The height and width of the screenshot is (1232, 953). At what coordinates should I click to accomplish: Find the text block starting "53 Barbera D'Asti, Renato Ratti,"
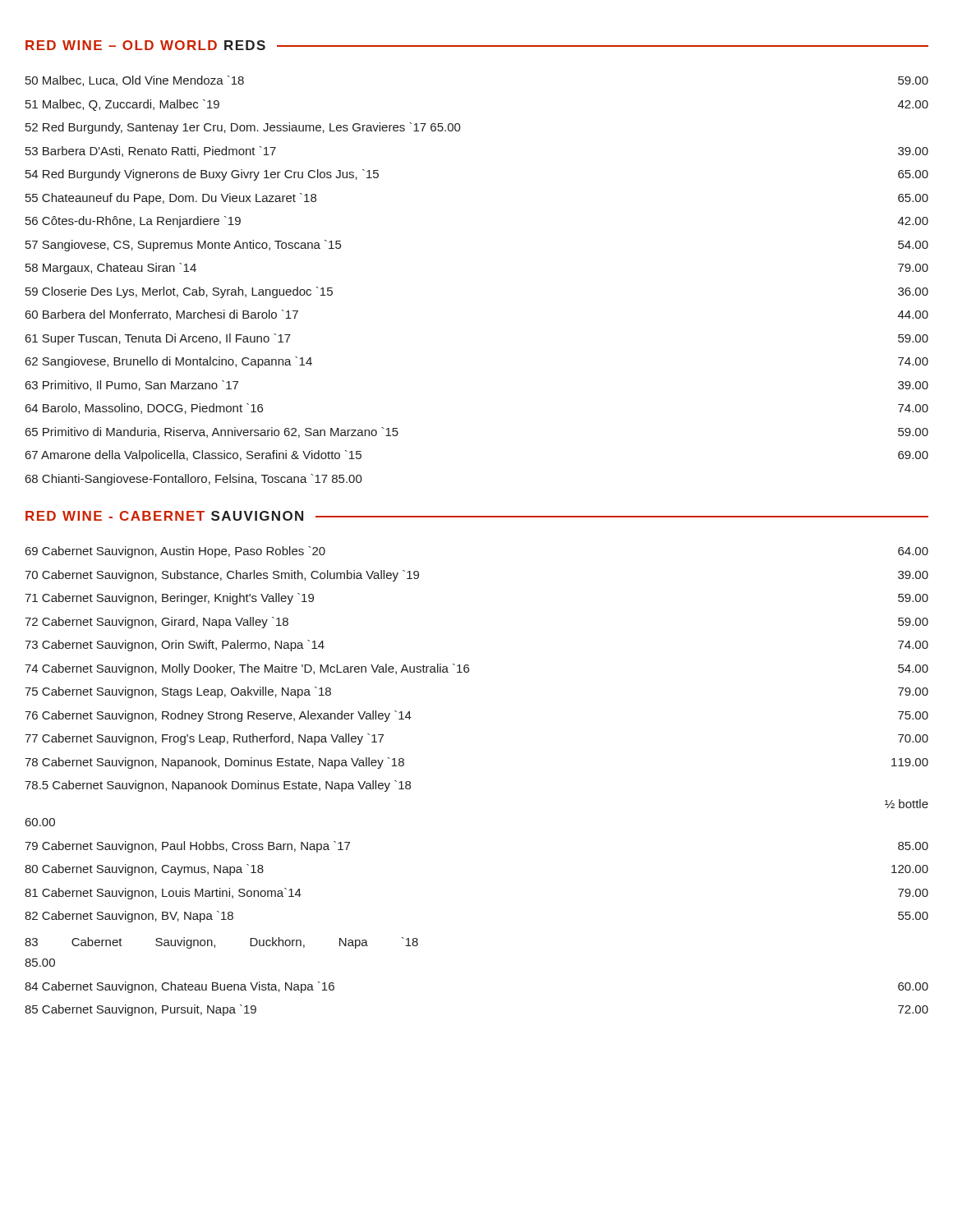coord(145,152)
